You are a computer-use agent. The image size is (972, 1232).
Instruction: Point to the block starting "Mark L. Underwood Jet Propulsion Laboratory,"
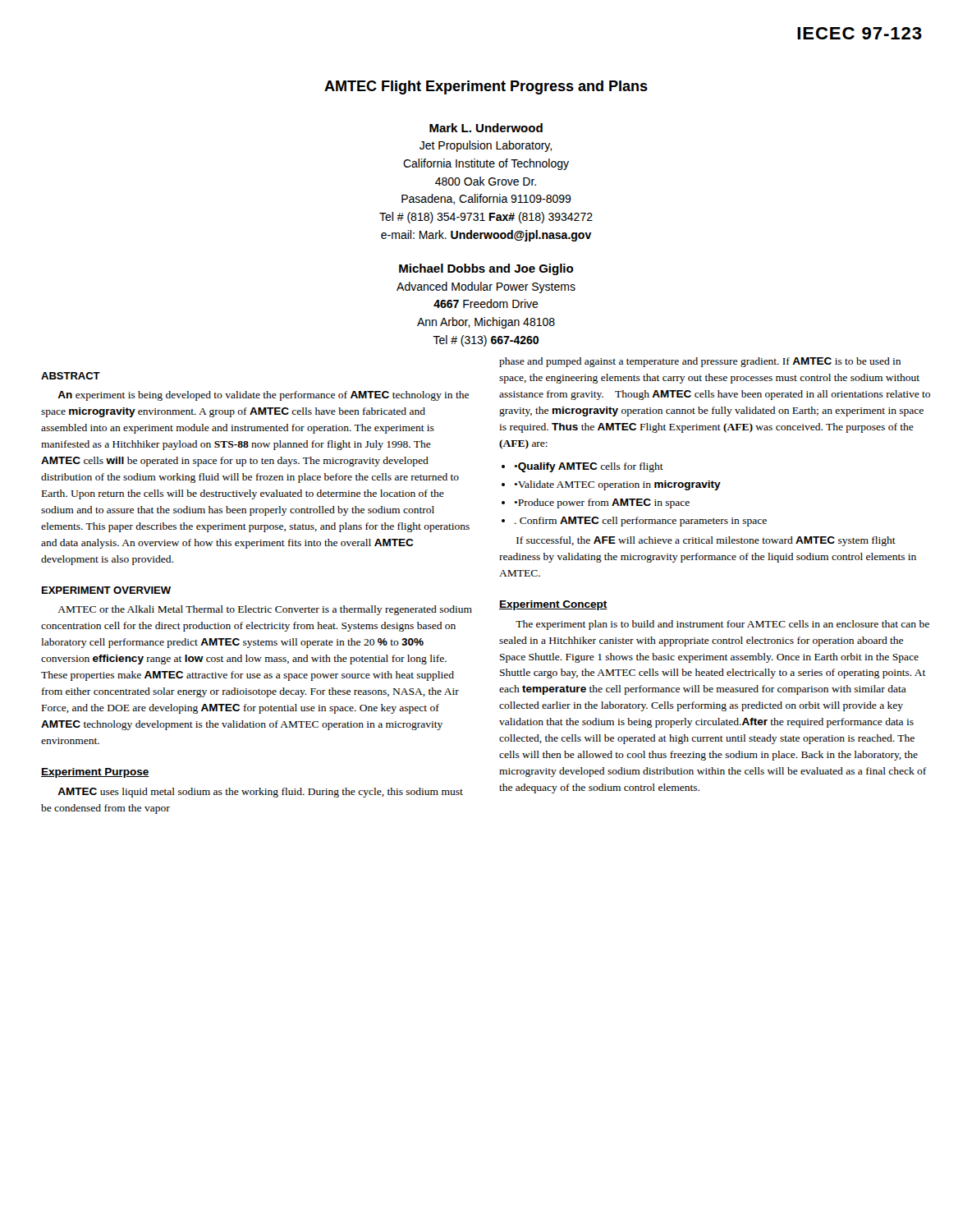click(x=486, y=180)
